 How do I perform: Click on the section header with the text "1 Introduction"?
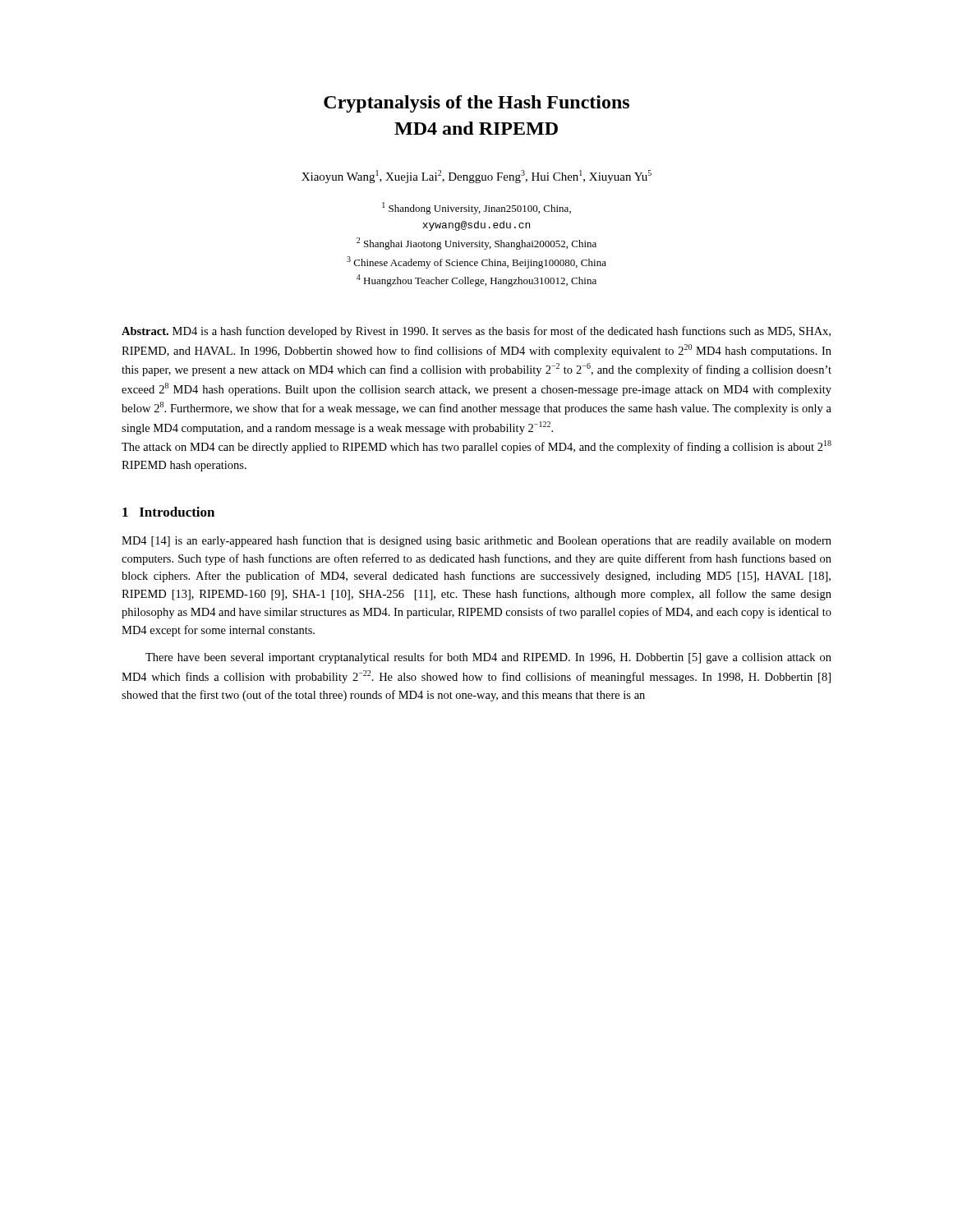(x=168, y=512)
